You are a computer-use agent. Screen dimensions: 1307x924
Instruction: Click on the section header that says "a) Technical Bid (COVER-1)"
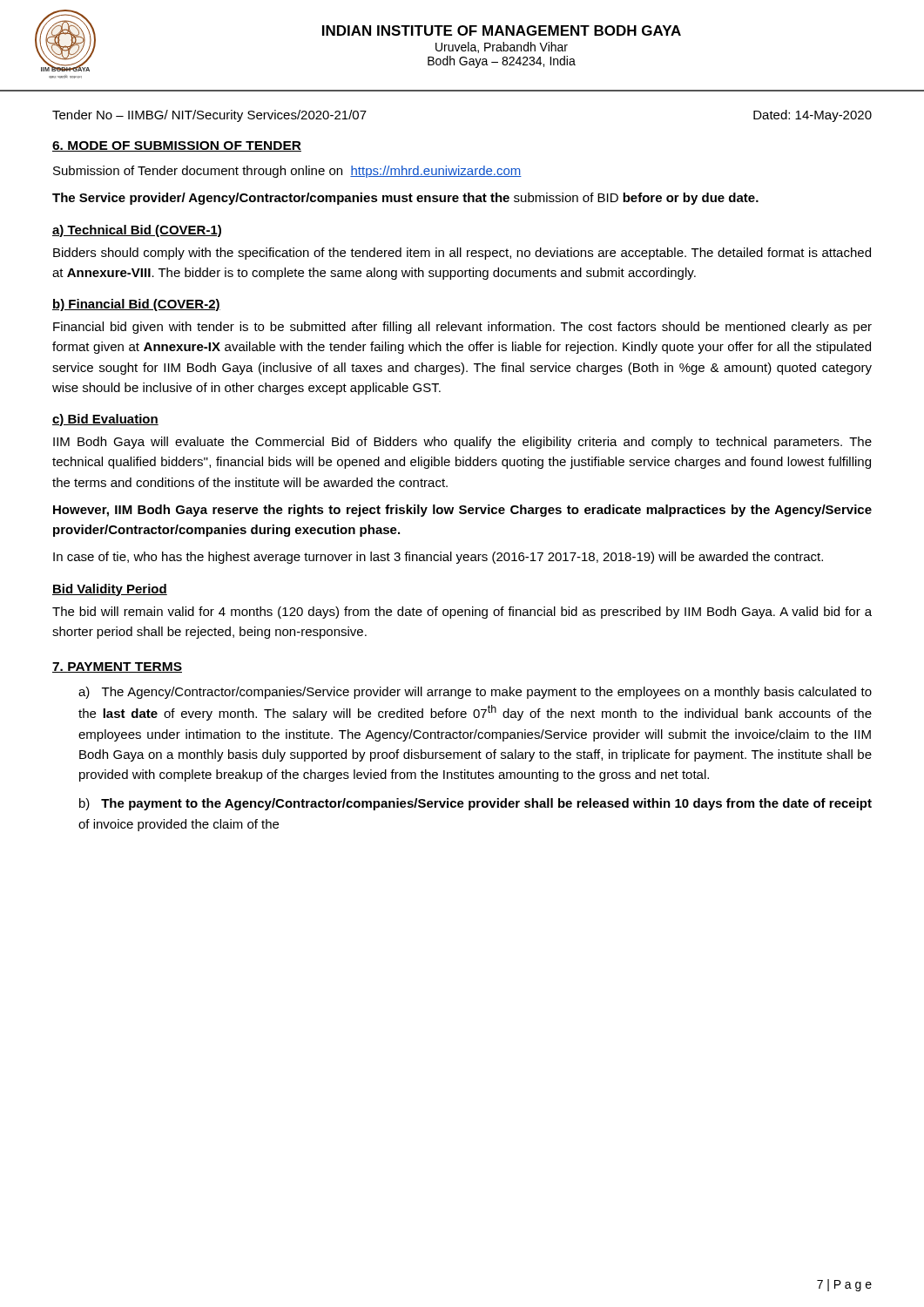coord(137,229)
